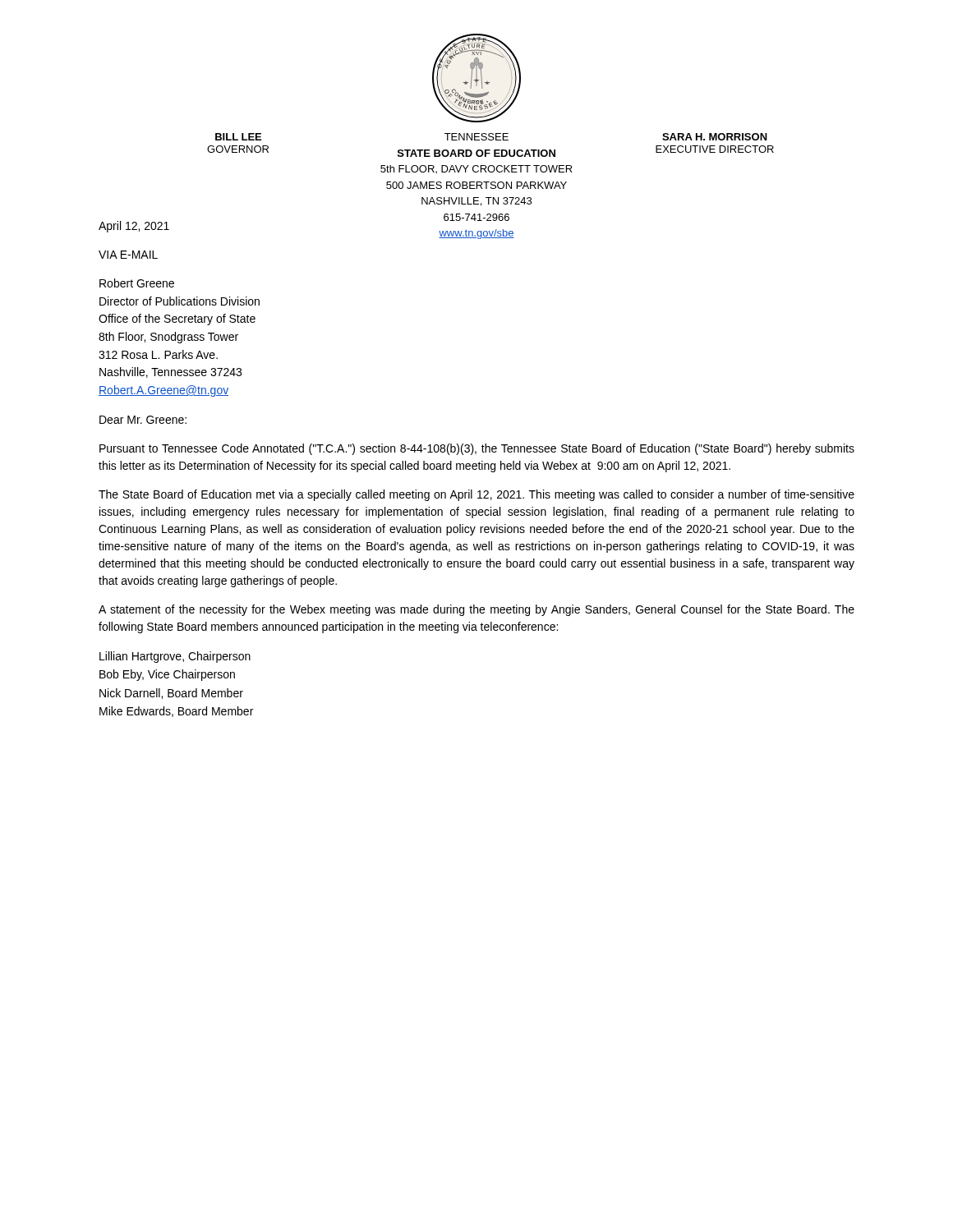The height and width of the screenshot is (1232, 953).
Task: Click on the text with the text "Dear Mr. Greene:"
Action: [x=143, y=420]
